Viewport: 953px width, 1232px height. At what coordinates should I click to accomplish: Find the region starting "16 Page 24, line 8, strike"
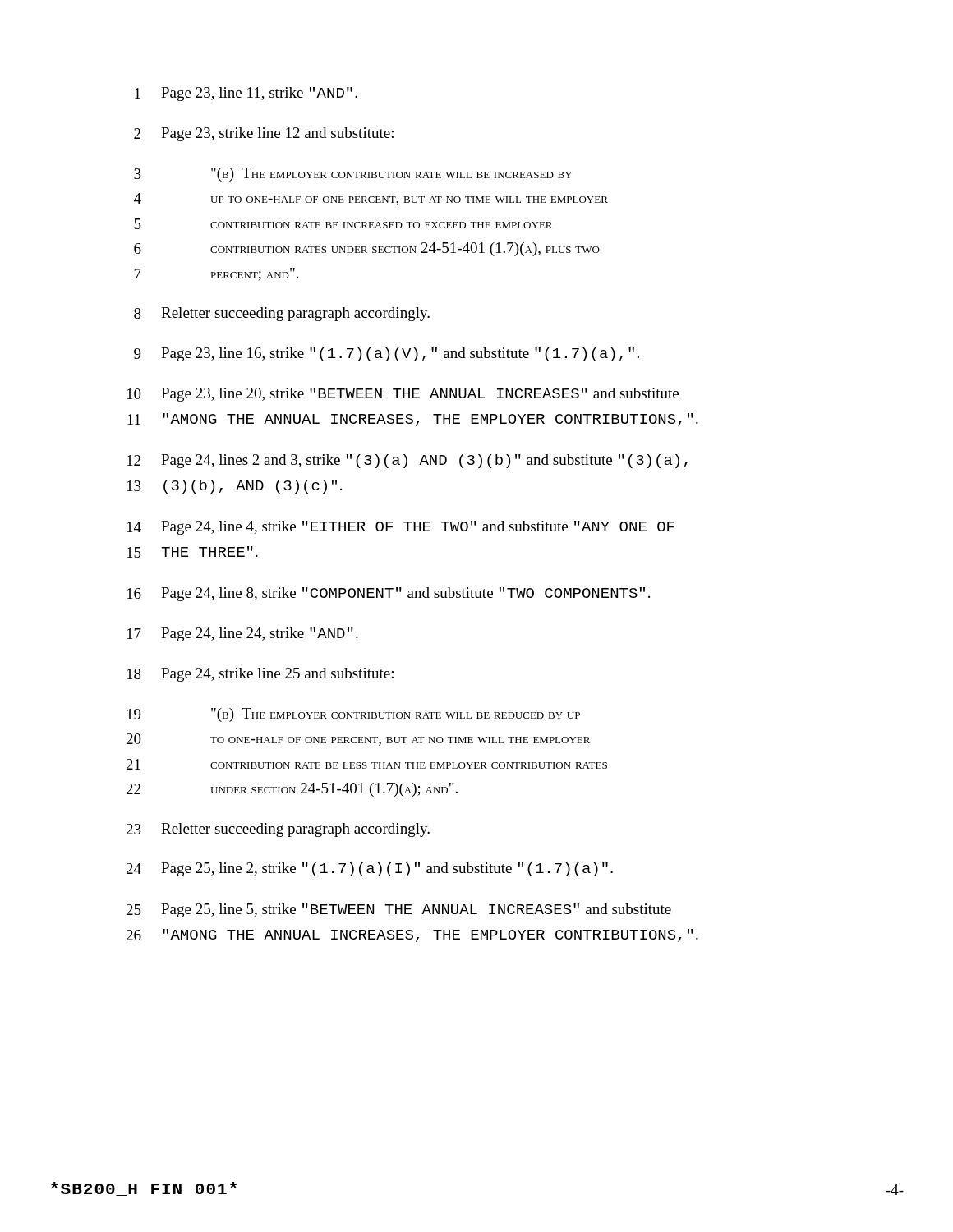pyautogui.click(x=485, y=593)
